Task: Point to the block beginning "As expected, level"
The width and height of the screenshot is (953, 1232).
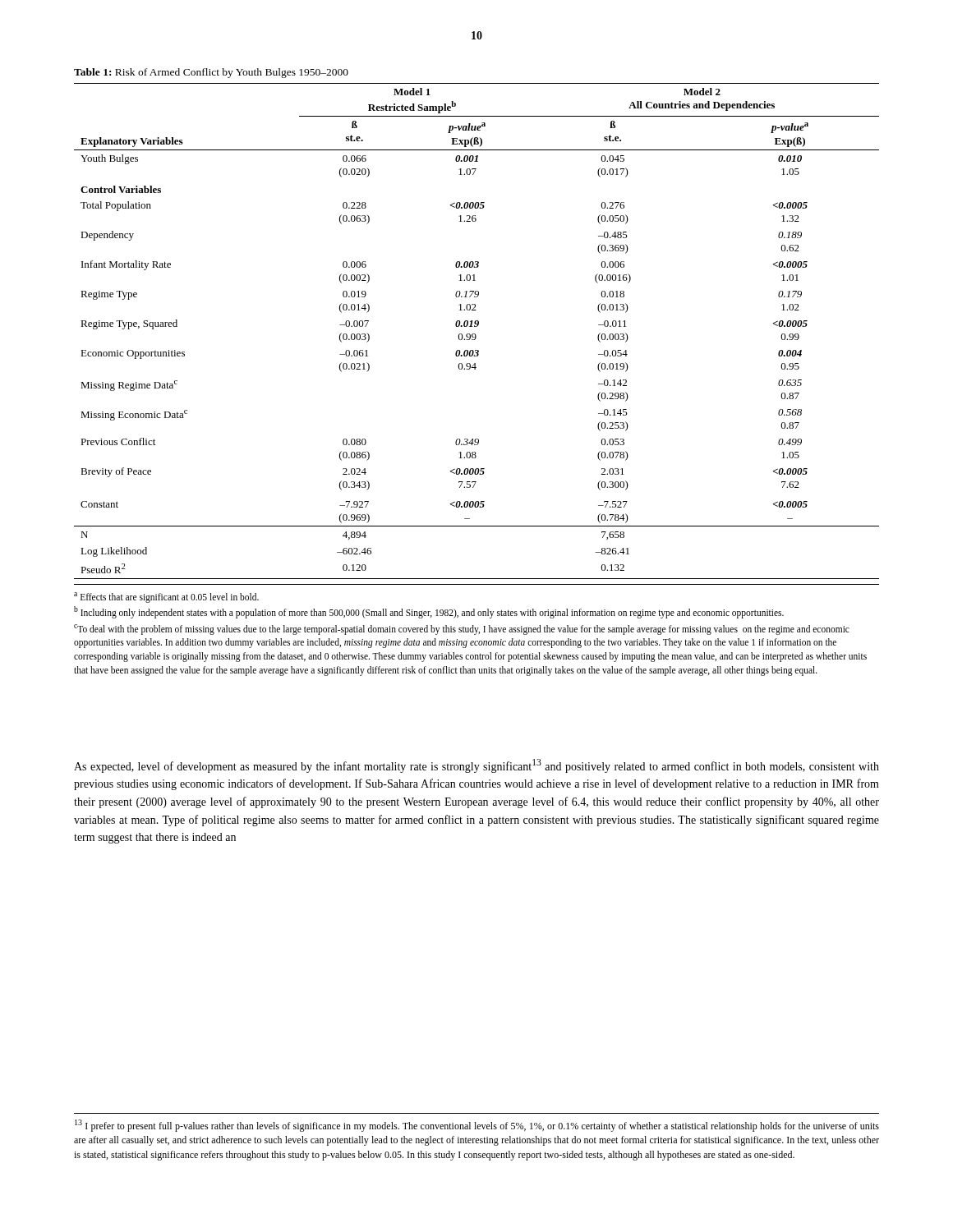Action: pos(476,801)
